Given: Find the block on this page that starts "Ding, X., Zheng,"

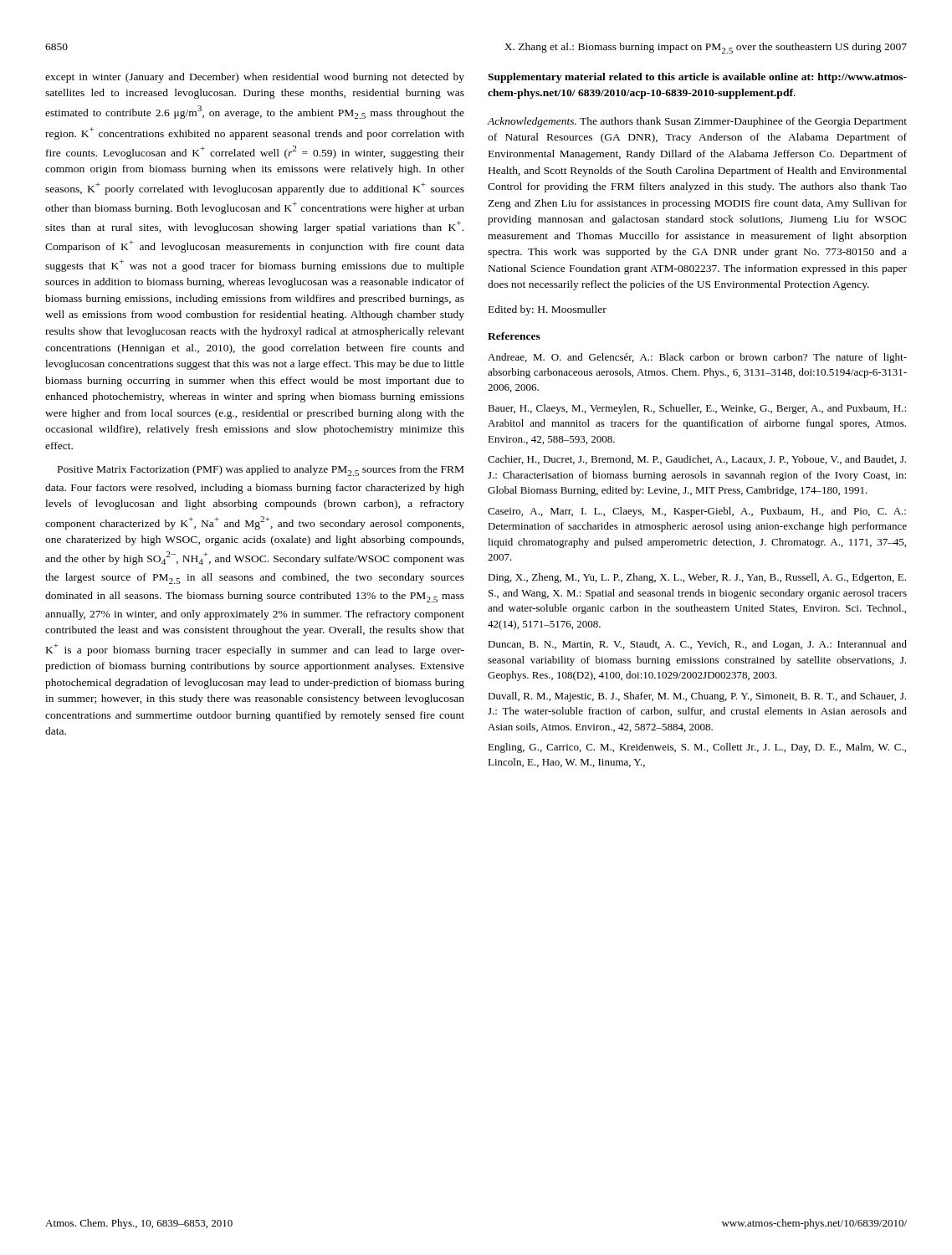Looking at the screenshot, I should pyautogui.click(x=697, y=601).
